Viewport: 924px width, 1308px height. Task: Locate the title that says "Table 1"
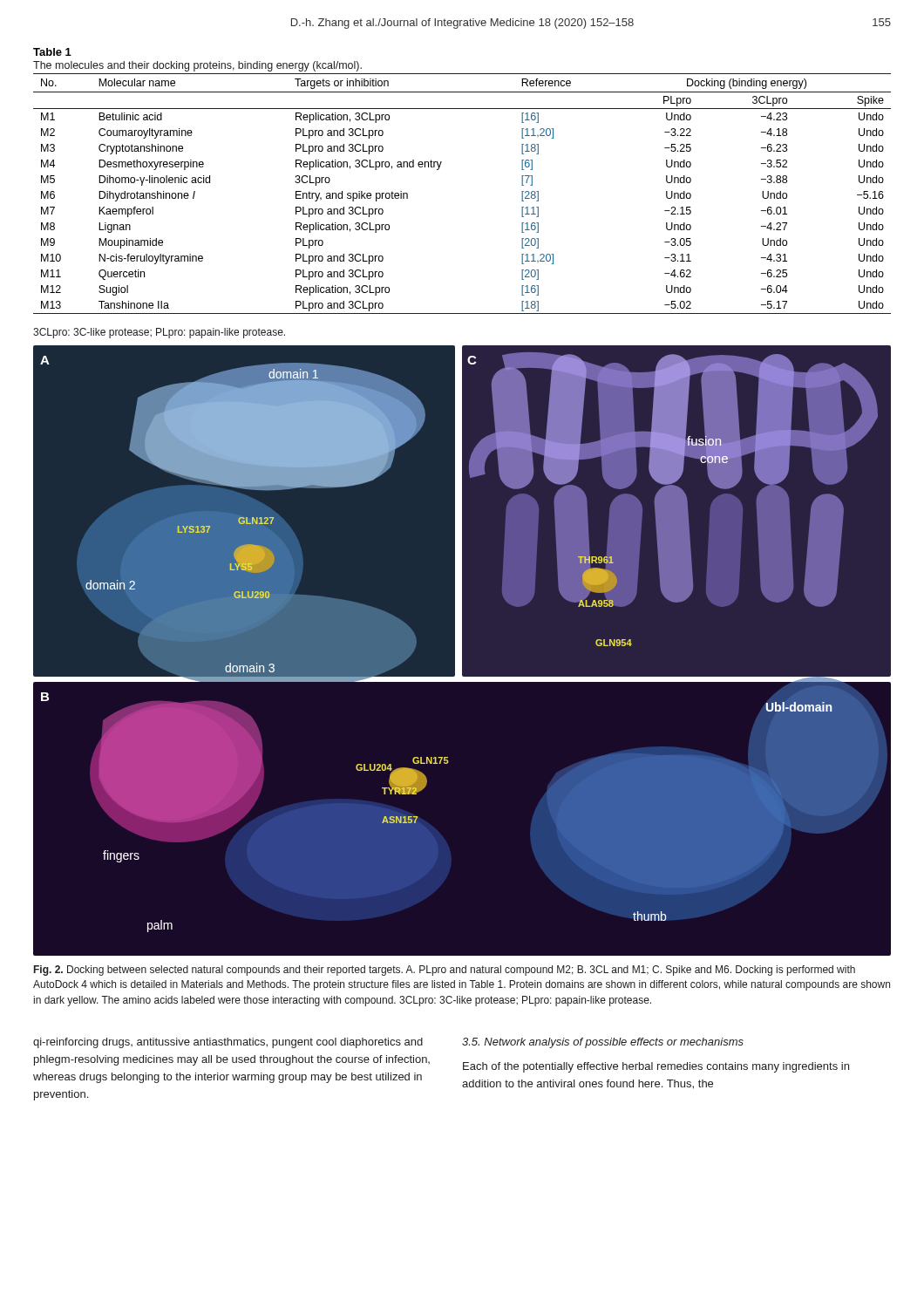[x=52, y=52]
